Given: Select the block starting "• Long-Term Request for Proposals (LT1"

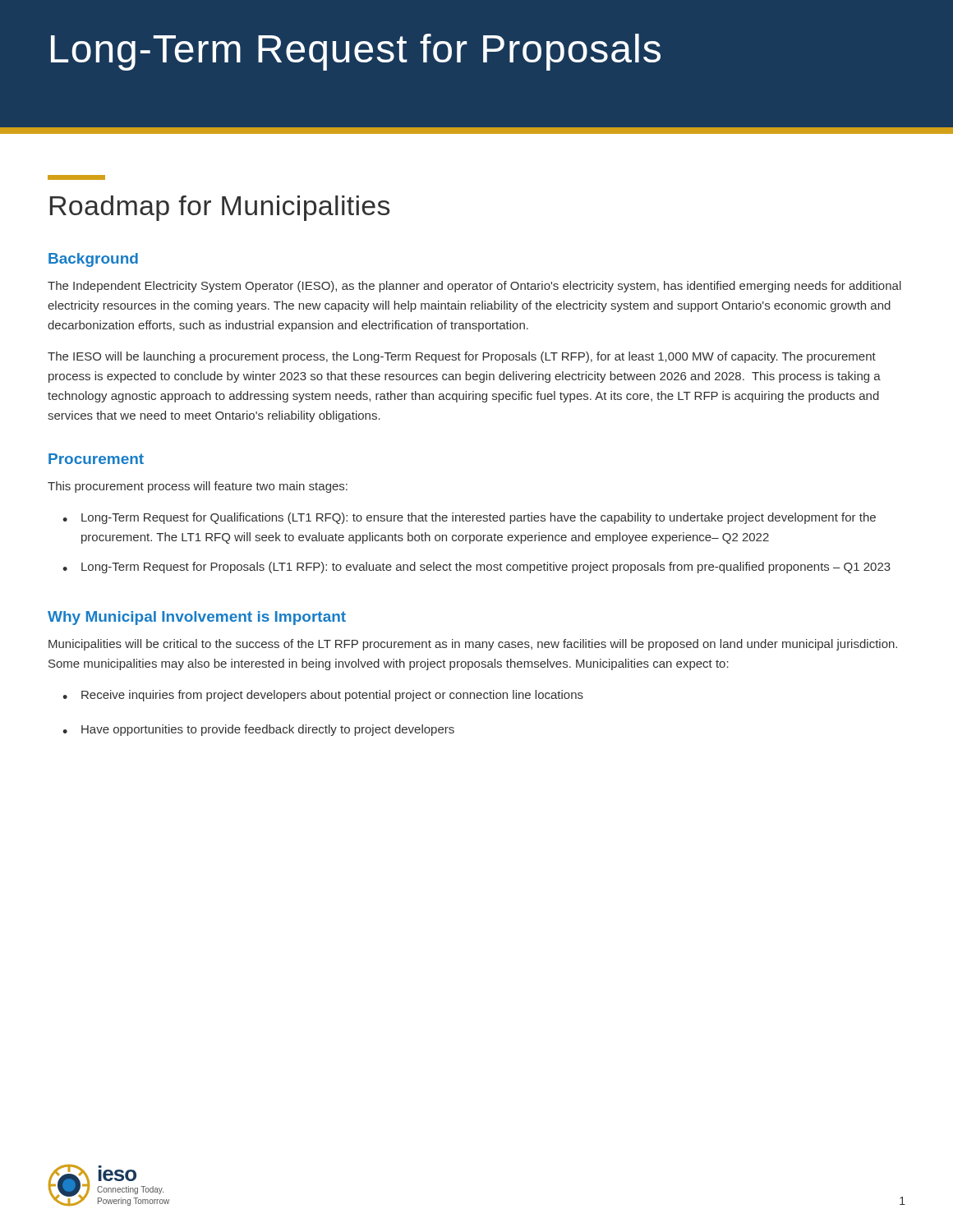Looking at the screenshot, I should [x=484, y=569].
